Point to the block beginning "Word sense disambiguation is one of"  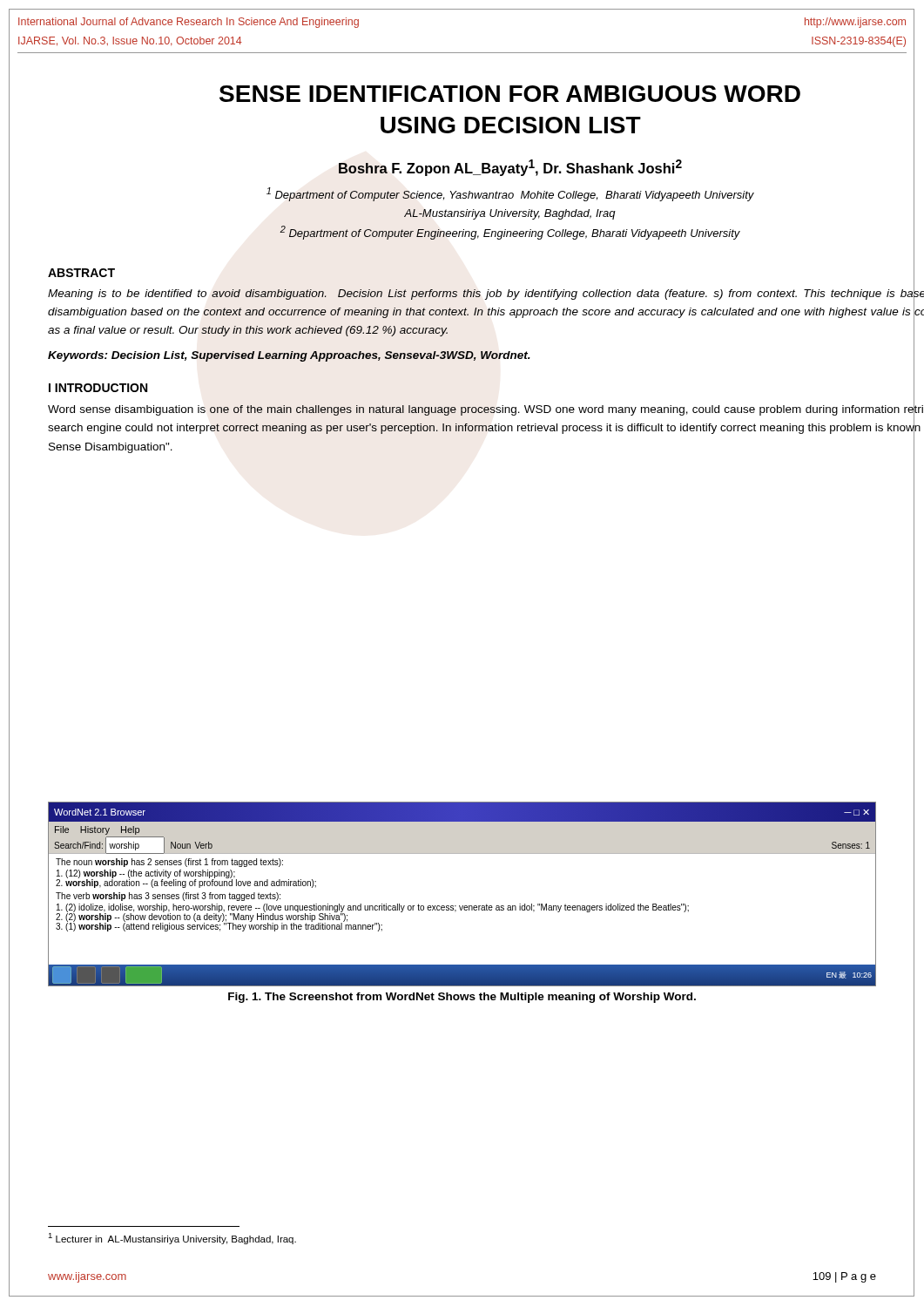tap(486, 428)
